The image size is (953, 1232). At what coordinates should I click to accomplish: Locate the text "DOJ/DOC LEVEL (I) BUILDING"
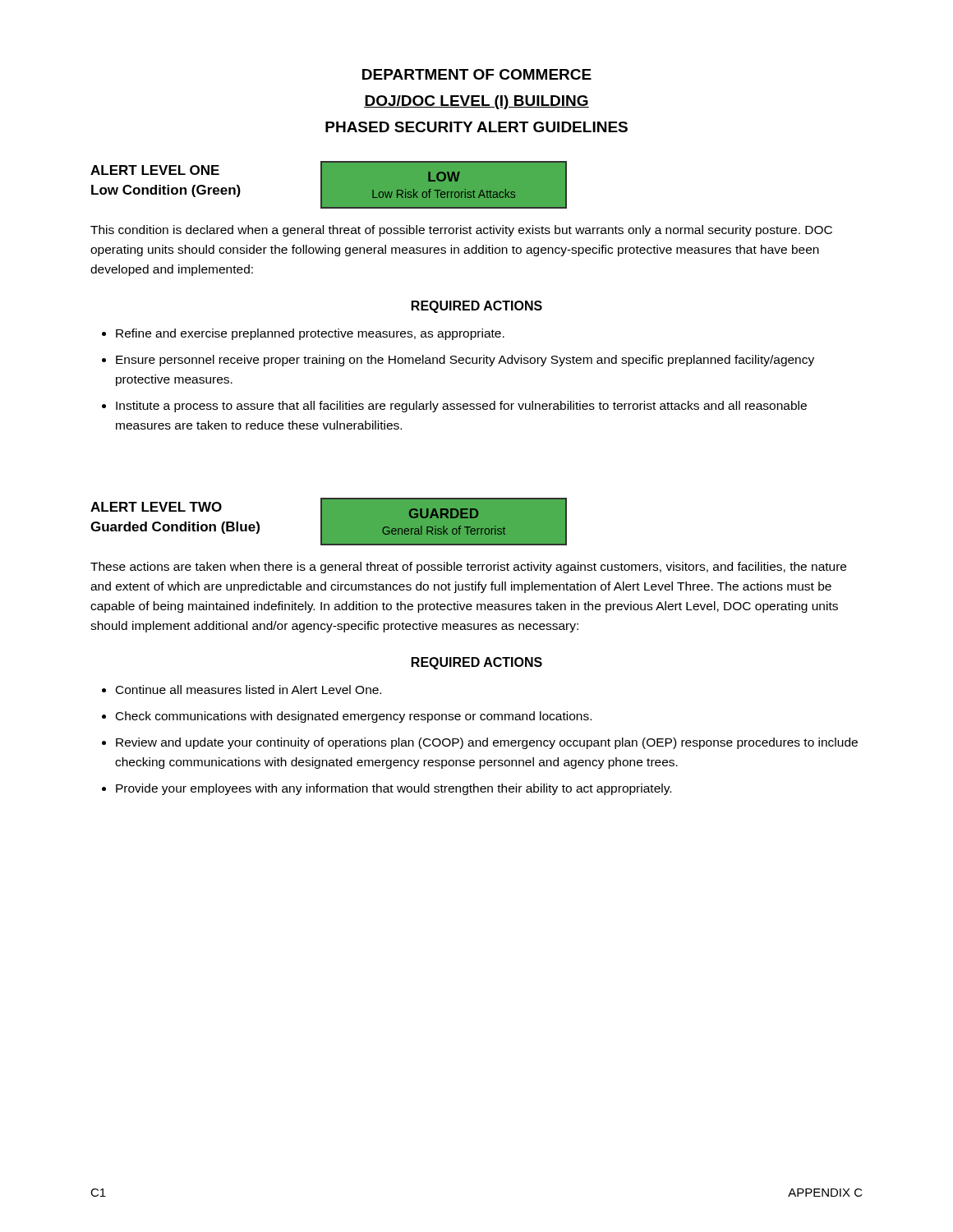(x=476, y=101)
